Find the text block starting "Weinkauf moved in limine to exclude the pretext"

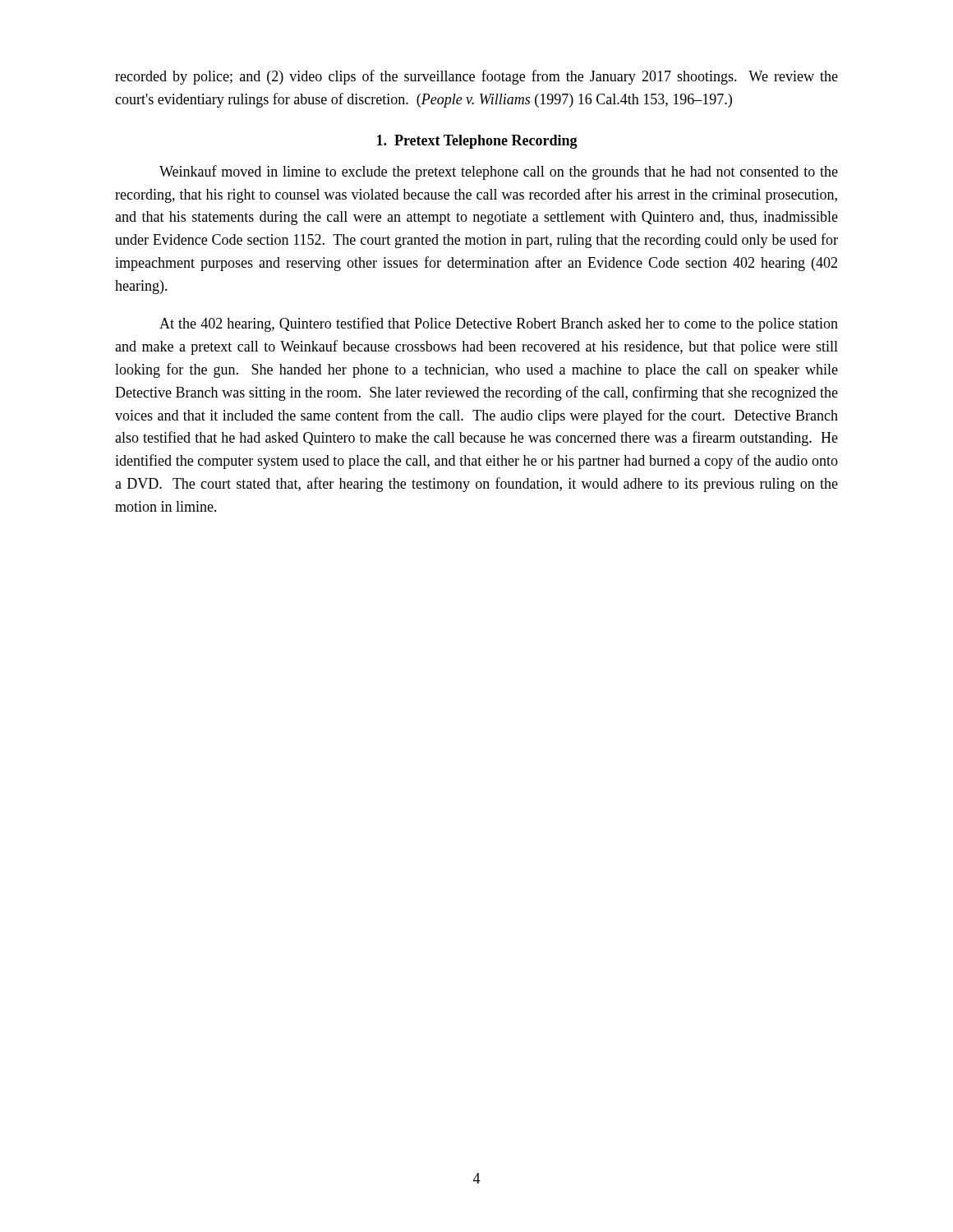pos(476,229)
